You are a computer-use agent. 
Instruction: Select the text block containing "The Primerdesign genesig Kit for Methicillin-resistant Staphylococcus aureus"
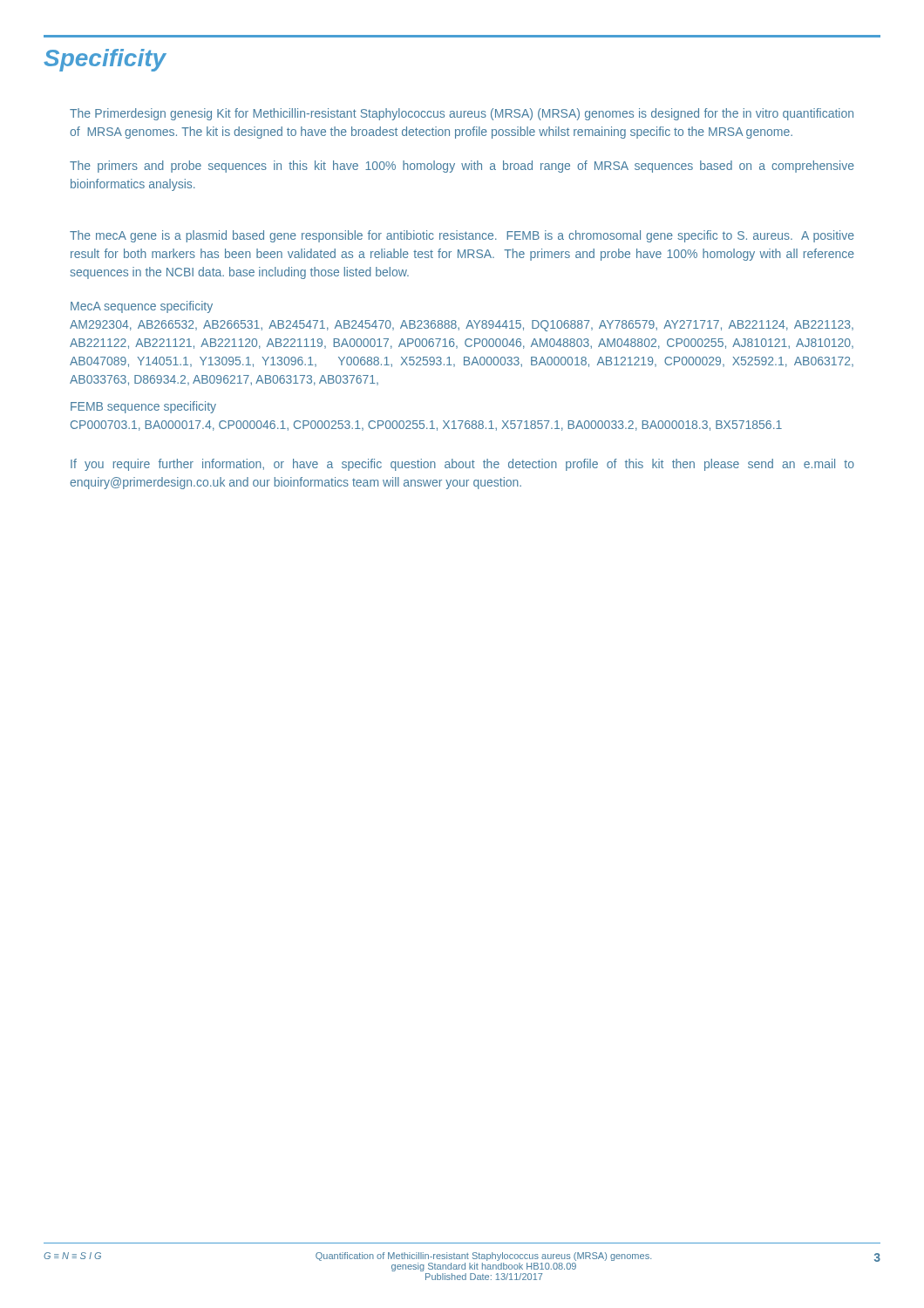click(462, 122)
